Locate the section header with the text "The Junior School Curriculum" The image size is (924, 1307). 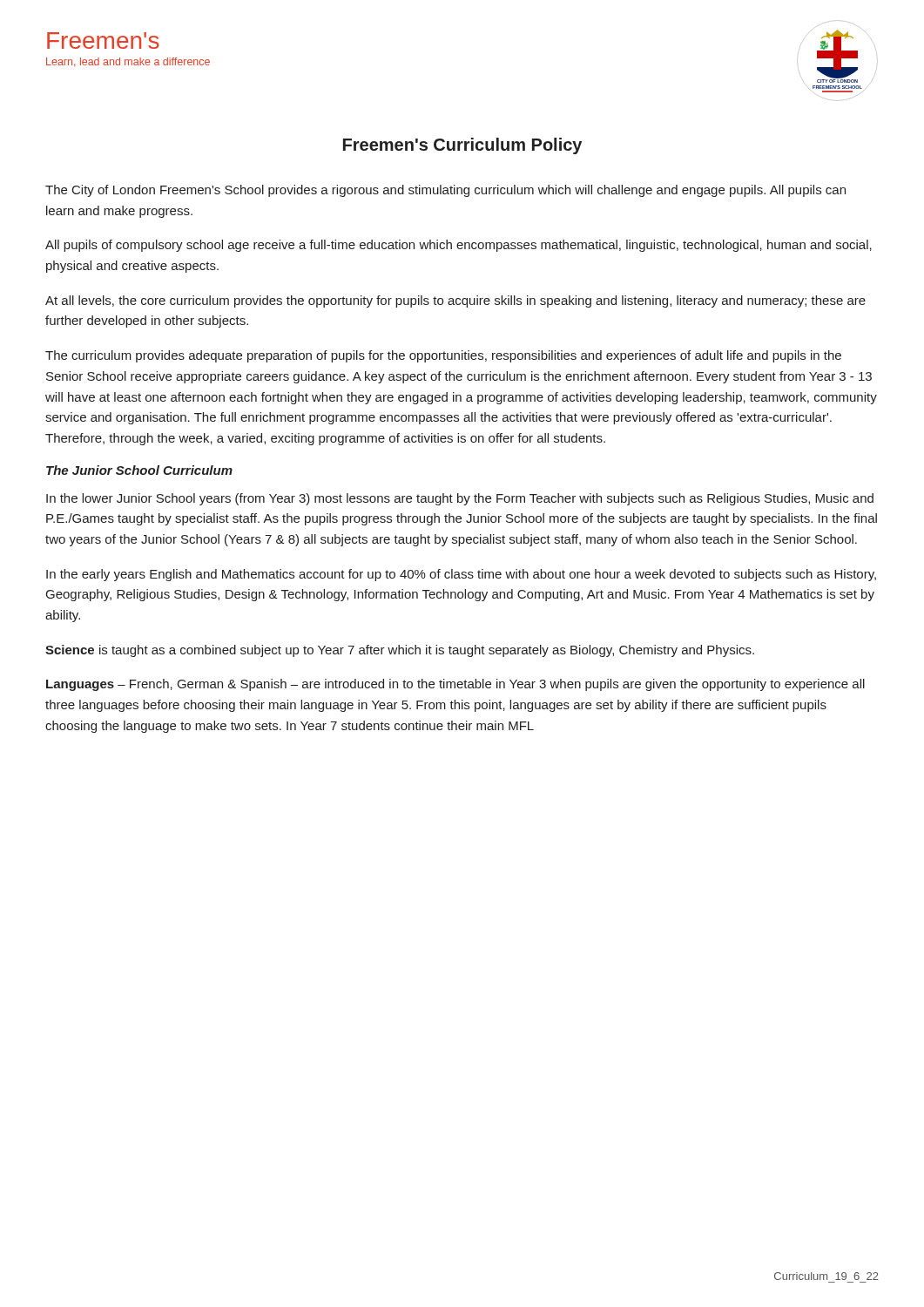coord(139,470)
